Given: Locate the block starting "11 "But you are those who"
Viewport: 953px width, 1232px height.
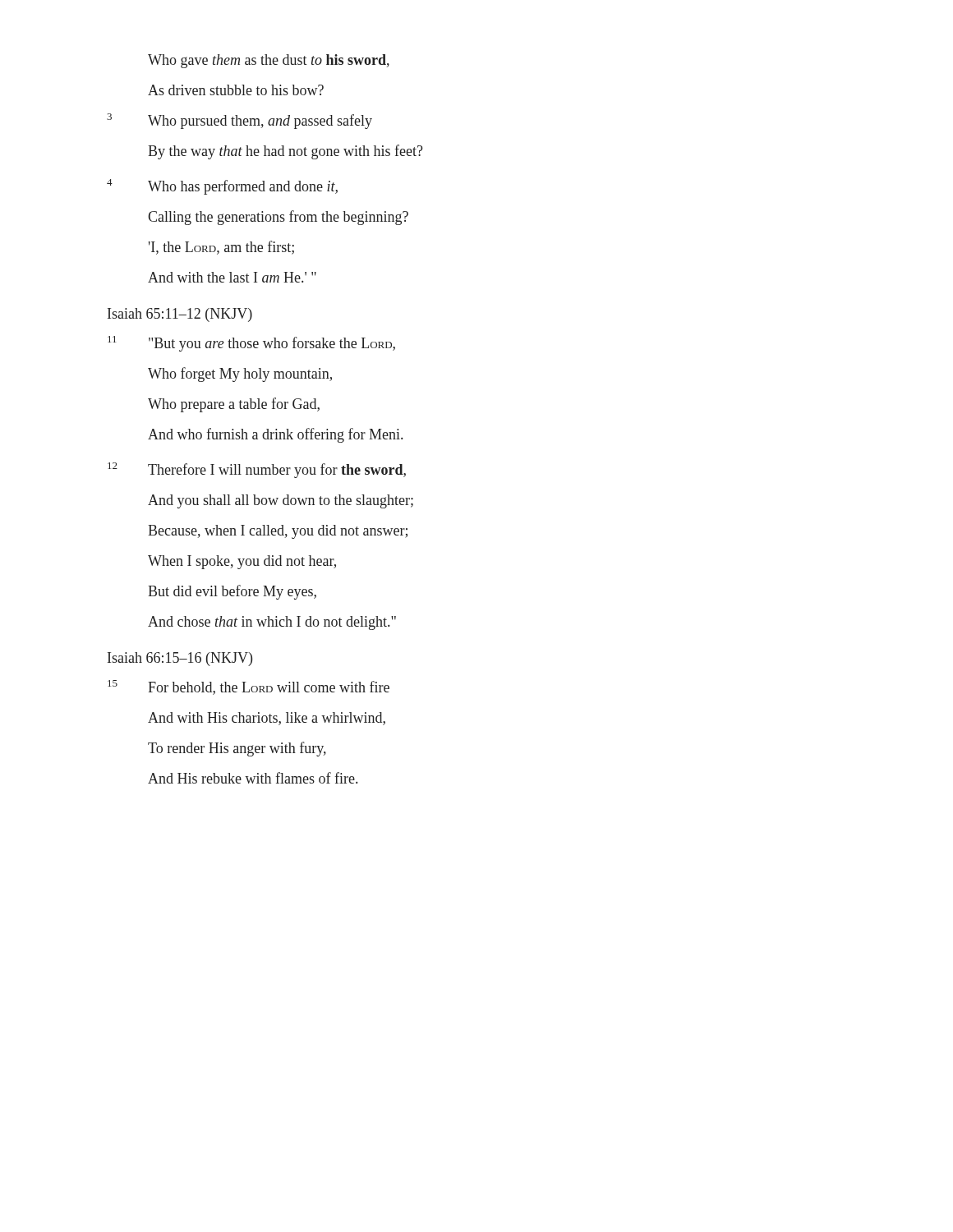Looking at the screenshot, I should pyautogui.click(x=255, y=393).
